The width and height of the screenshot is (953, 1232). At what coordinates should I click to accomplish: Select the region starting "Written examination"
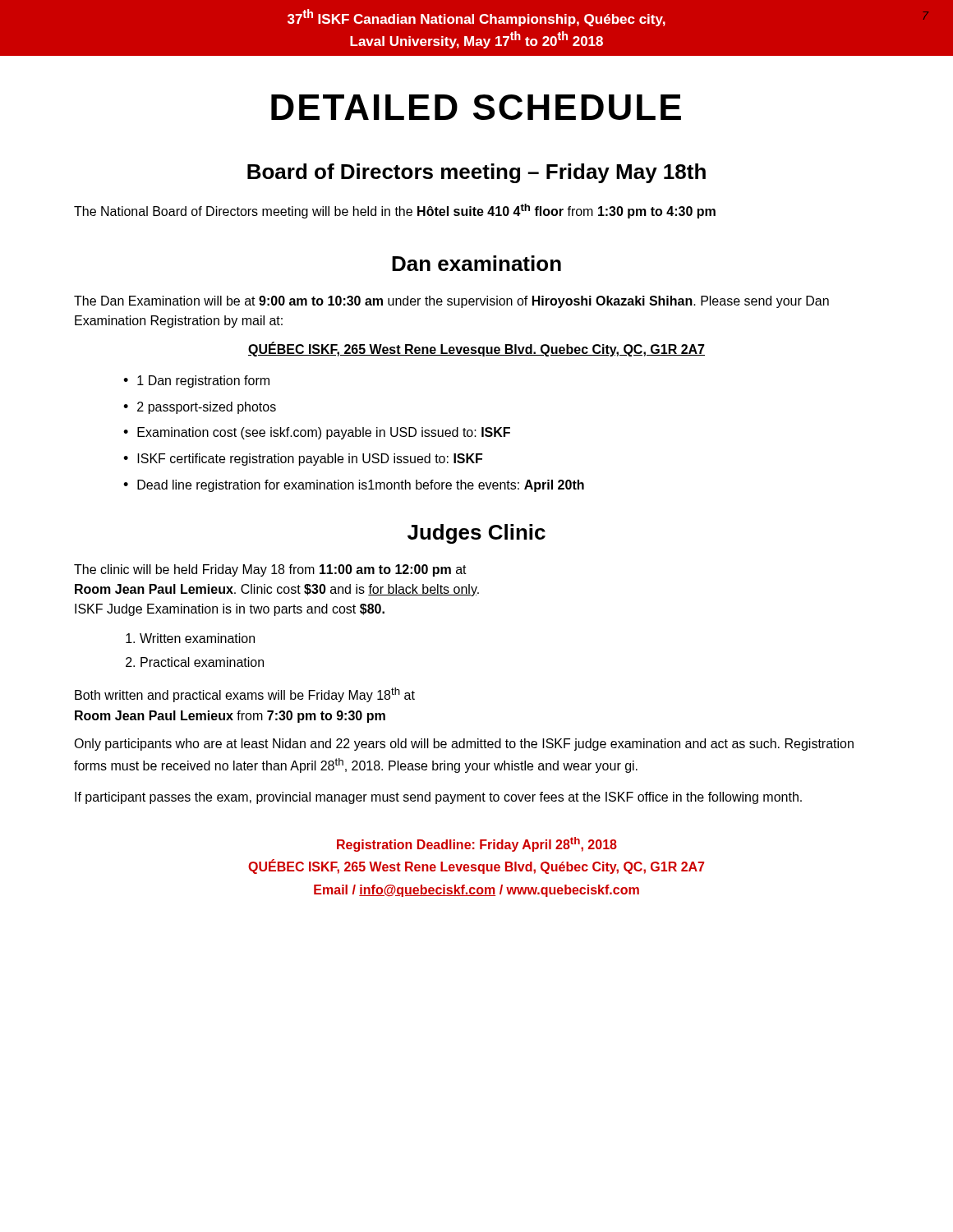[198, 638]
